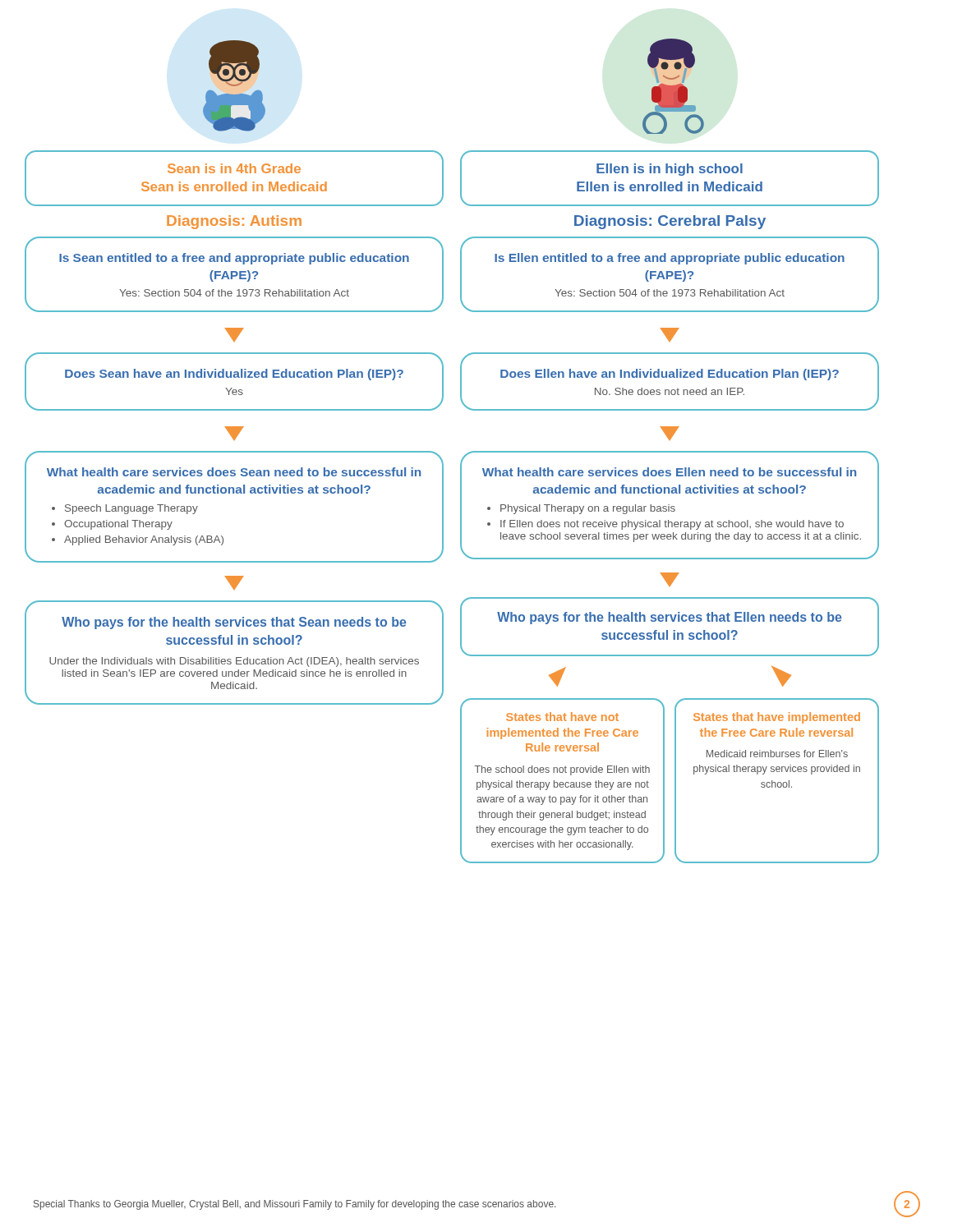This screenshot has height=1232, width=953.
Task: Select the element starting "Who pays for the health services that Ellen"
Action: pyautogui.click(x=670, y=627)
